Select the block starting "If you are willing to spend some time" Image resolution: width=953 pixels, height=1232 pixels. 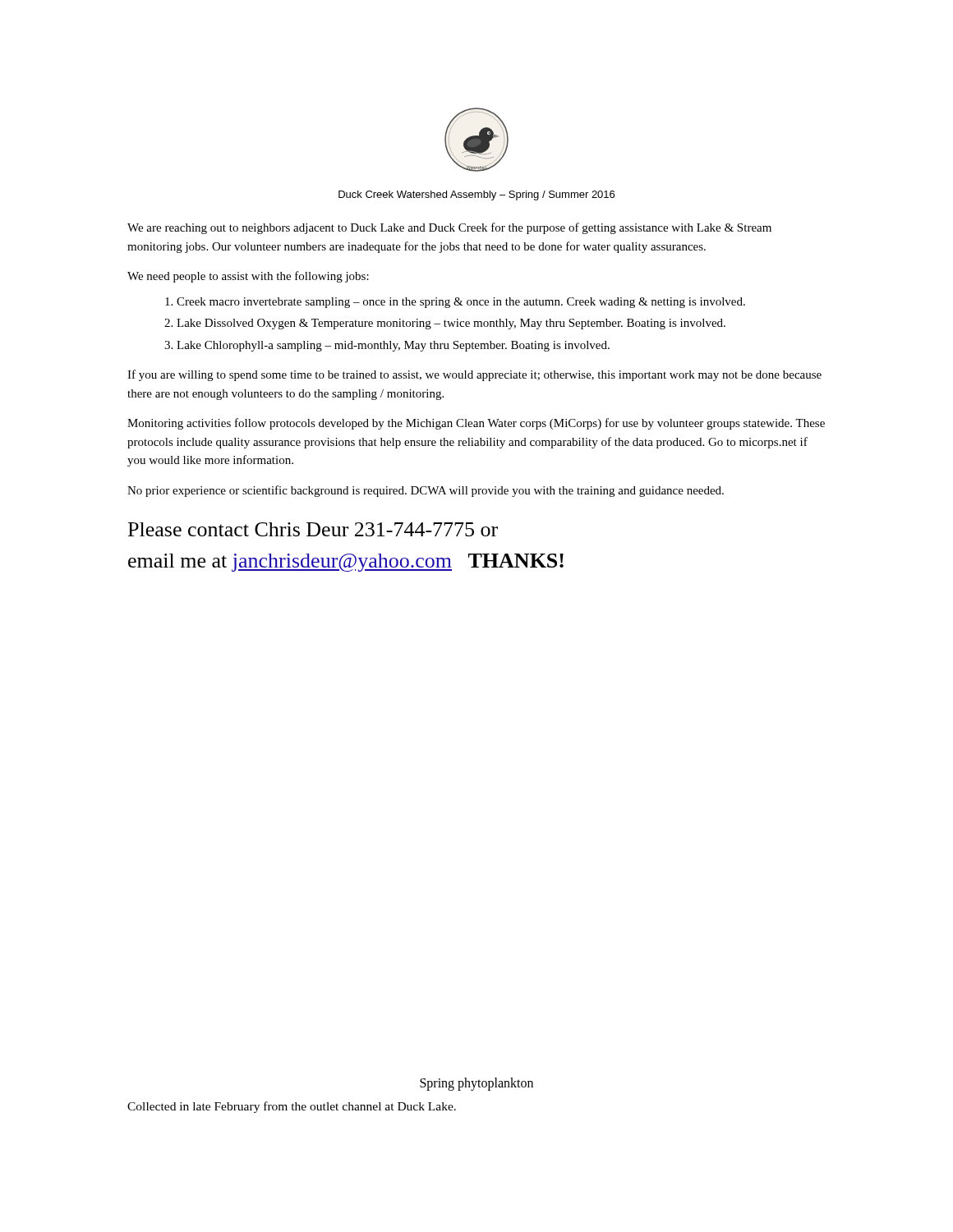[475, 384]
